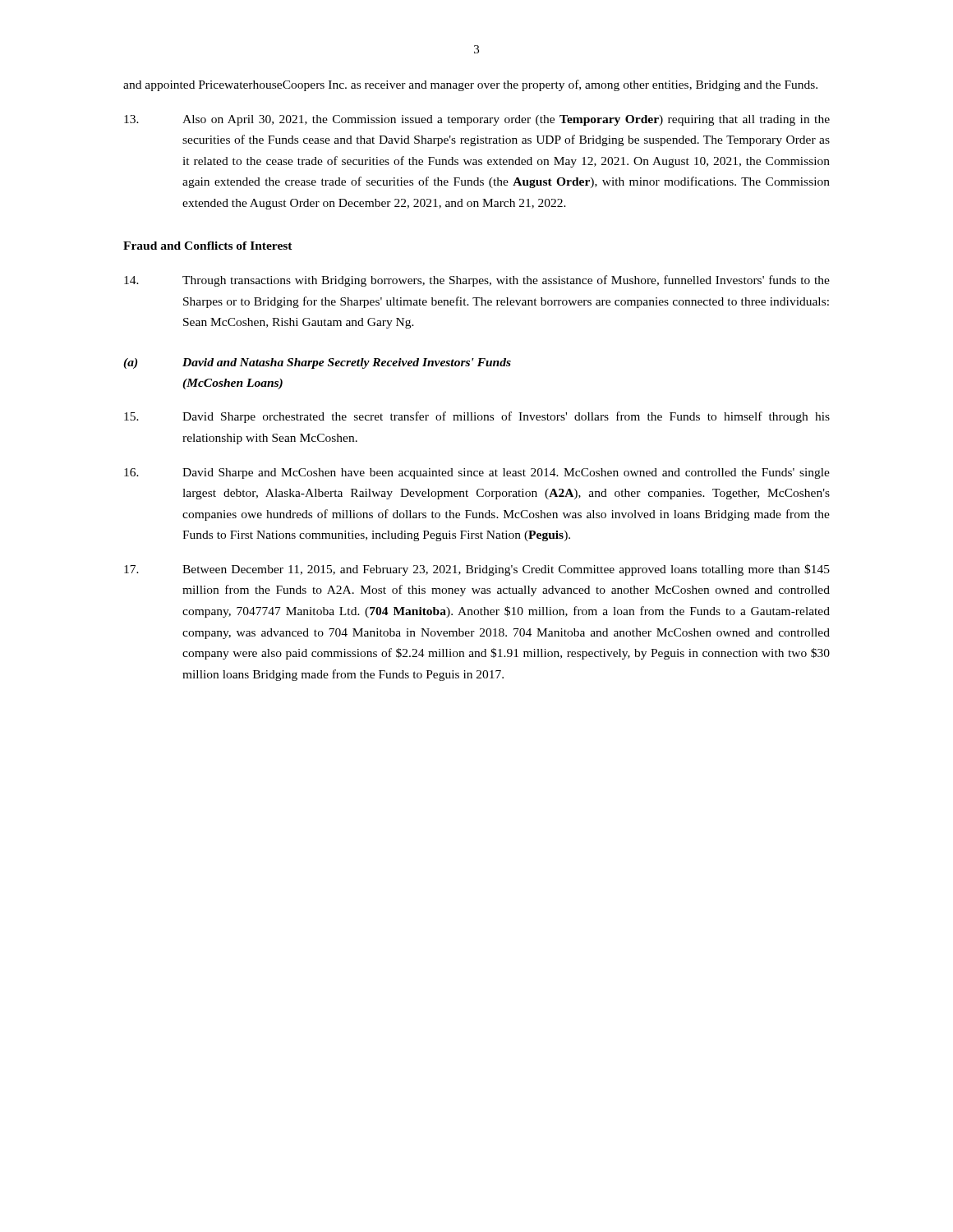This screenshot has width=953, height=1232.
Task: Find the block starting "Also on April 30, 2021, the Commission"
Action: tap(476, 161)
